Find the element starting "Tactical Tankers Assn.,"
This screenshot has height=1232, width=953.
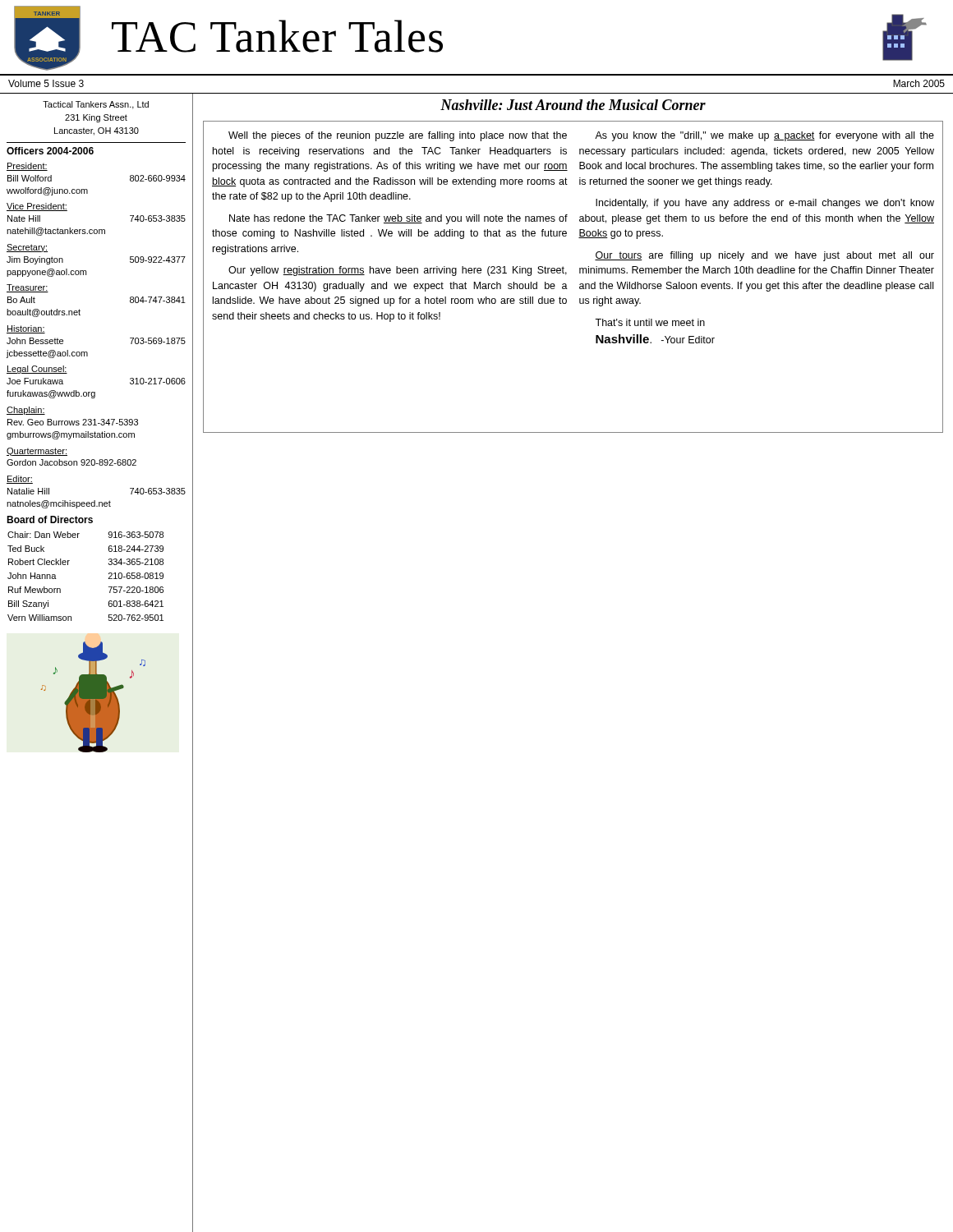pos(96,117)
